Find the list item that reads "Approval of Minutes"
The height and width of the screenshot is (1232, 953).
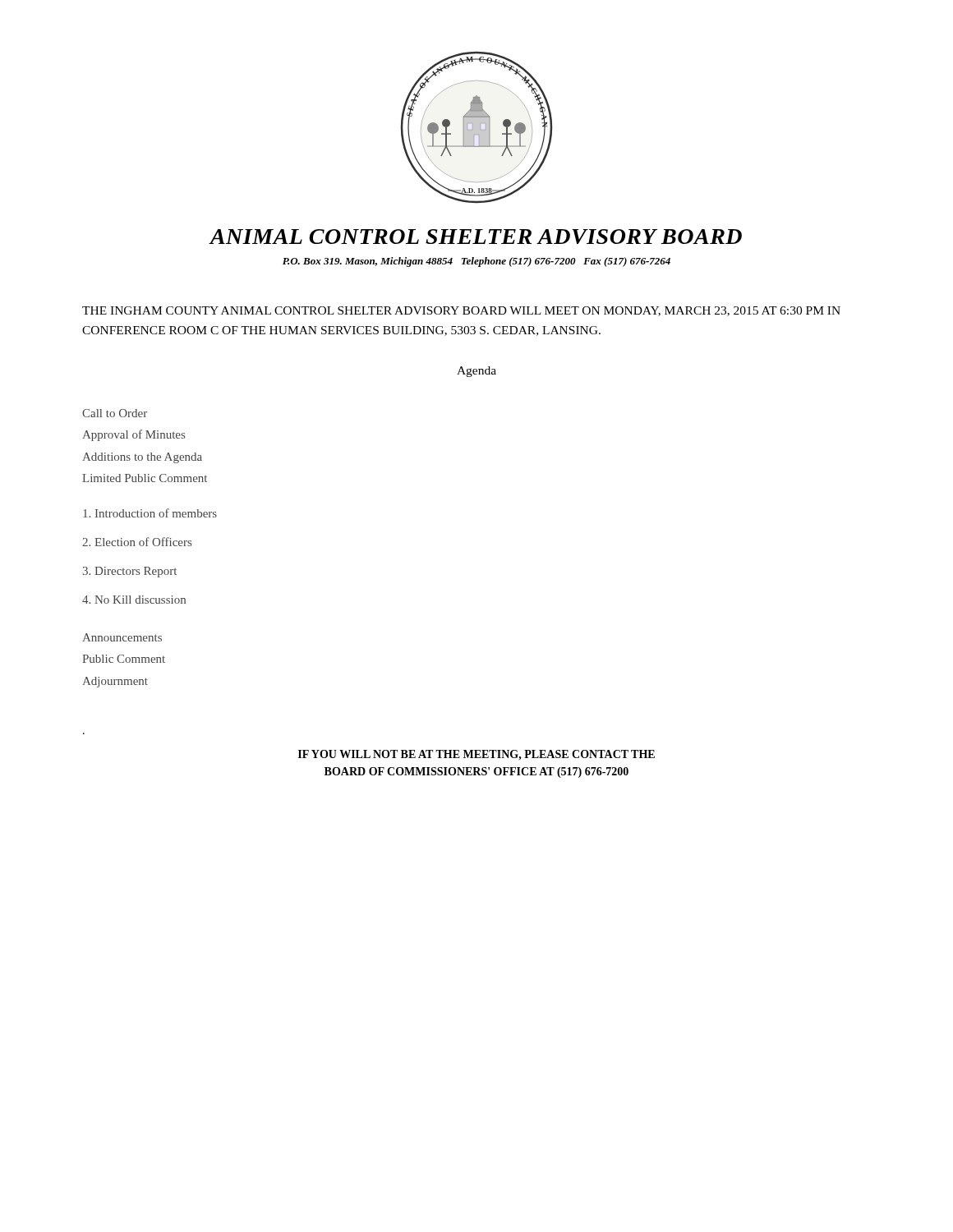[x=134, y=435]
